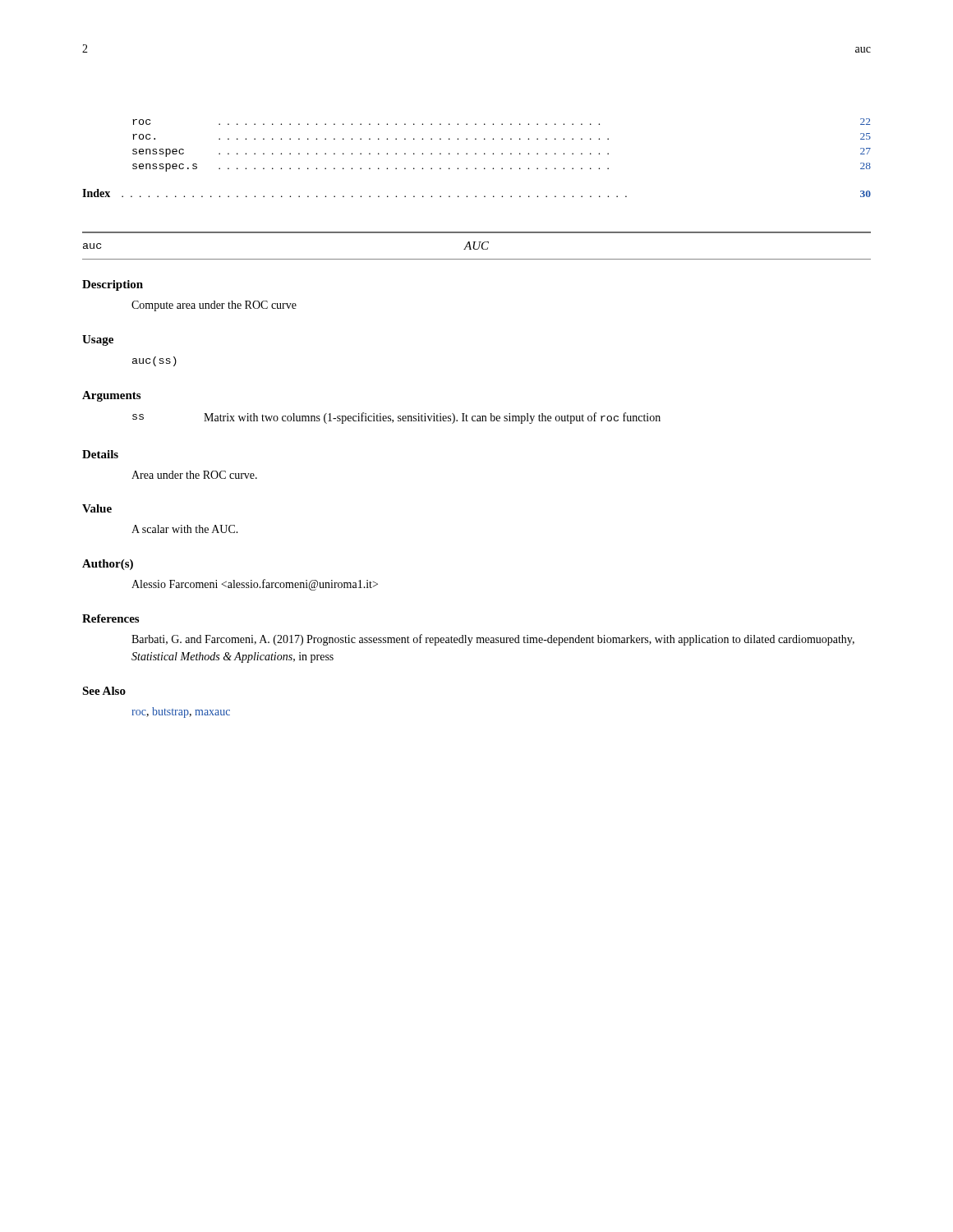The height and width of the screenshot is (1232, 953).
Task: Navigate to the passage starting "Alessio Farcomeni"
Action: 255,584
